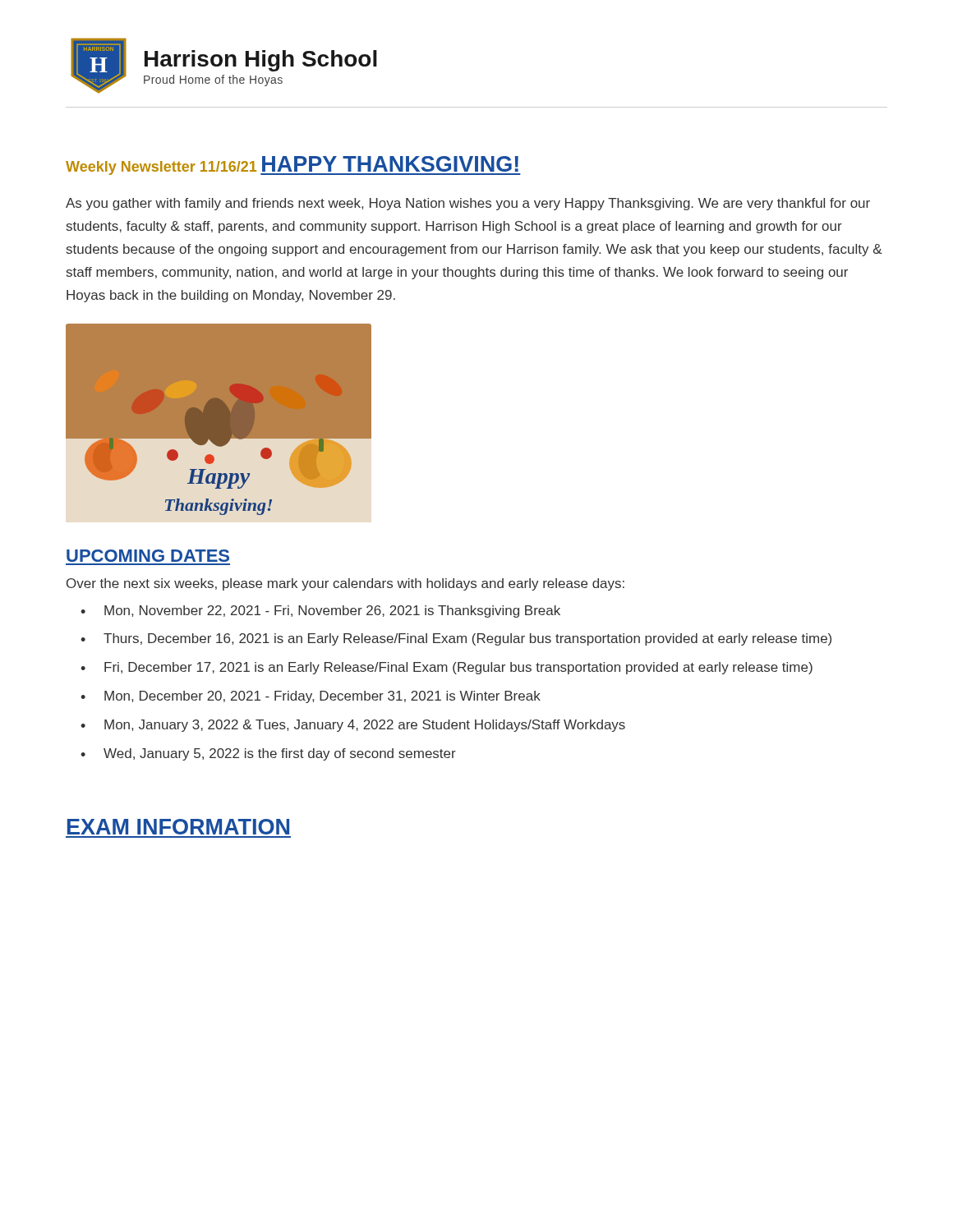This screenshot has width=953, height=1232.
Task: Find the block on this page that starts "As you gather with family and friends"
Action: pyautogui.click(x=474, y=249)
